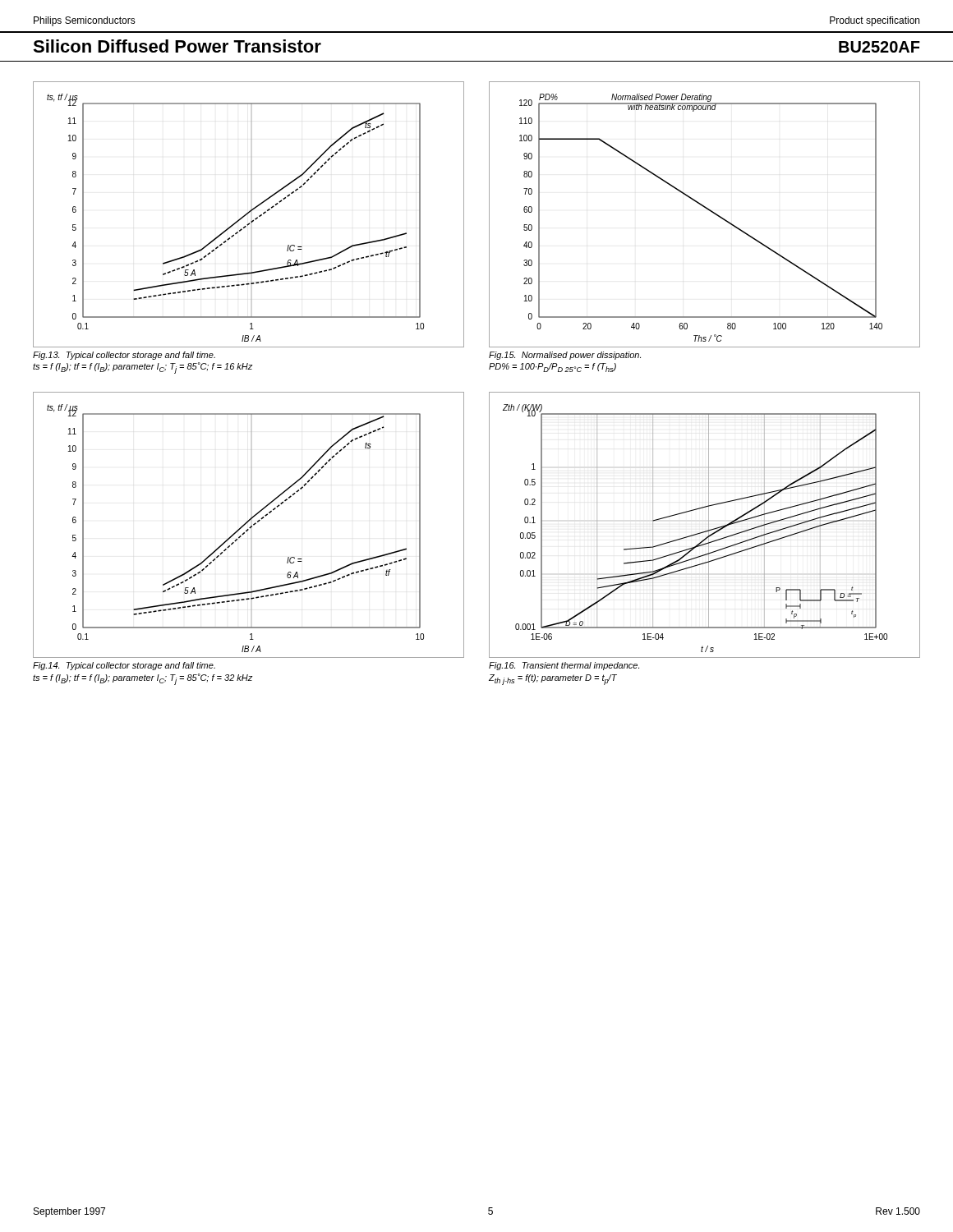The height and width of the screenshot is (1232, 953).
Task: Find the text starting "Fig.15. Normalised power dissipation. PD%"
Action: (x=565, y=362)
